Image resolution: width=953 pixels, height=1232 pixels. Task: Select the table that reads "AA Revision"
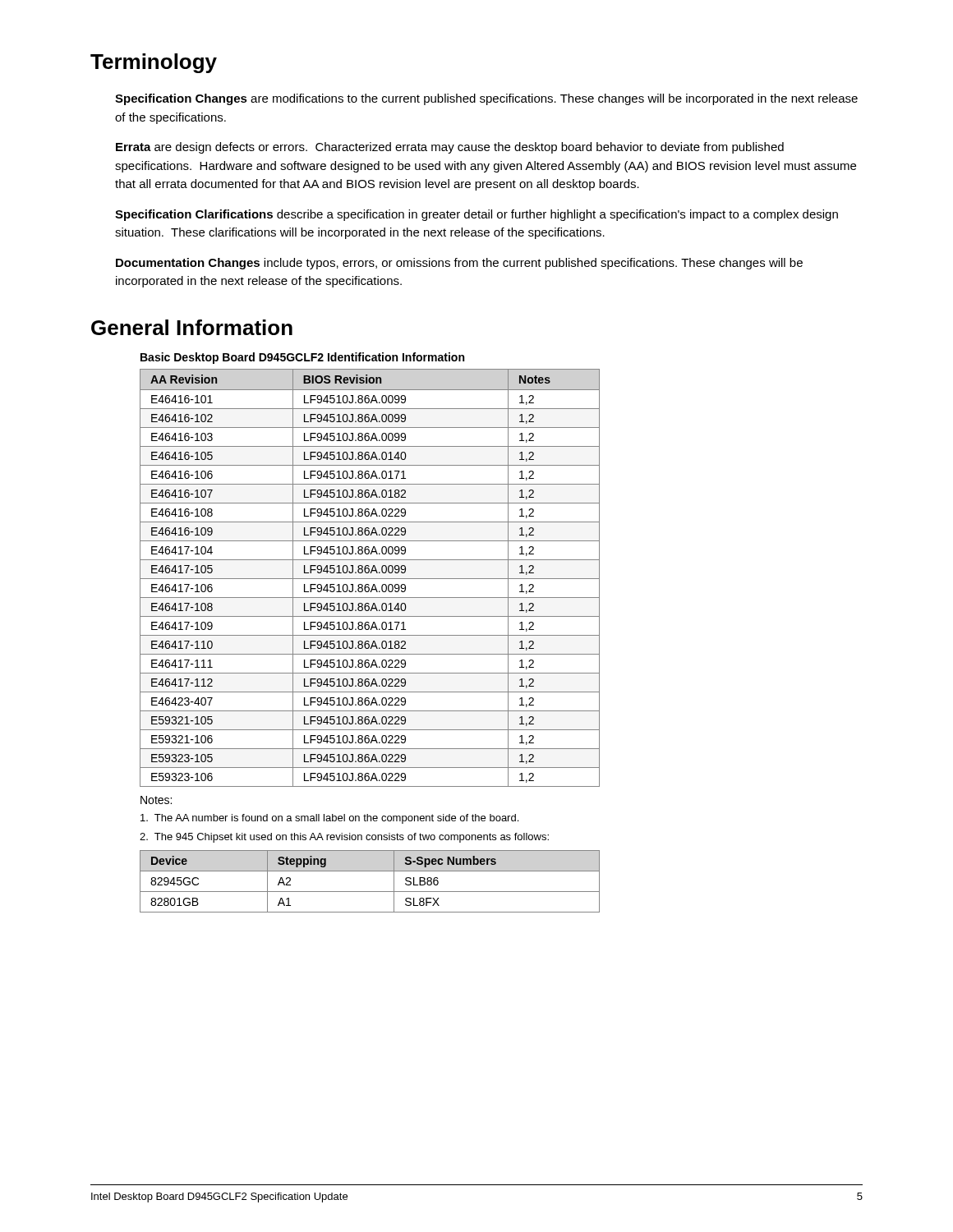[x=476, y=577]
